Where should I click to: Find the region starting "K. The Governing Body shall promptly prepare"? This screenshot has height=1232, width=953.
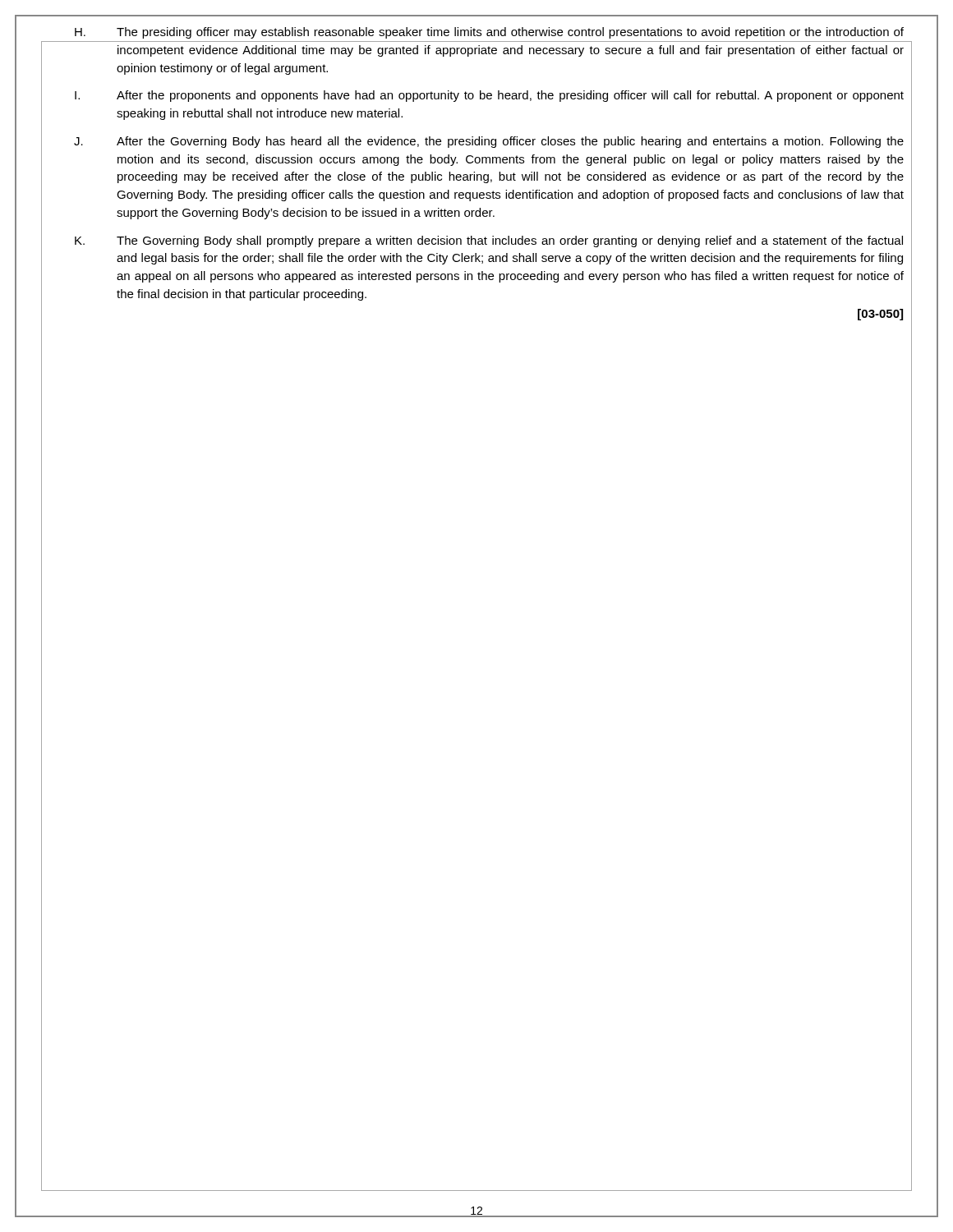[489, 277]
